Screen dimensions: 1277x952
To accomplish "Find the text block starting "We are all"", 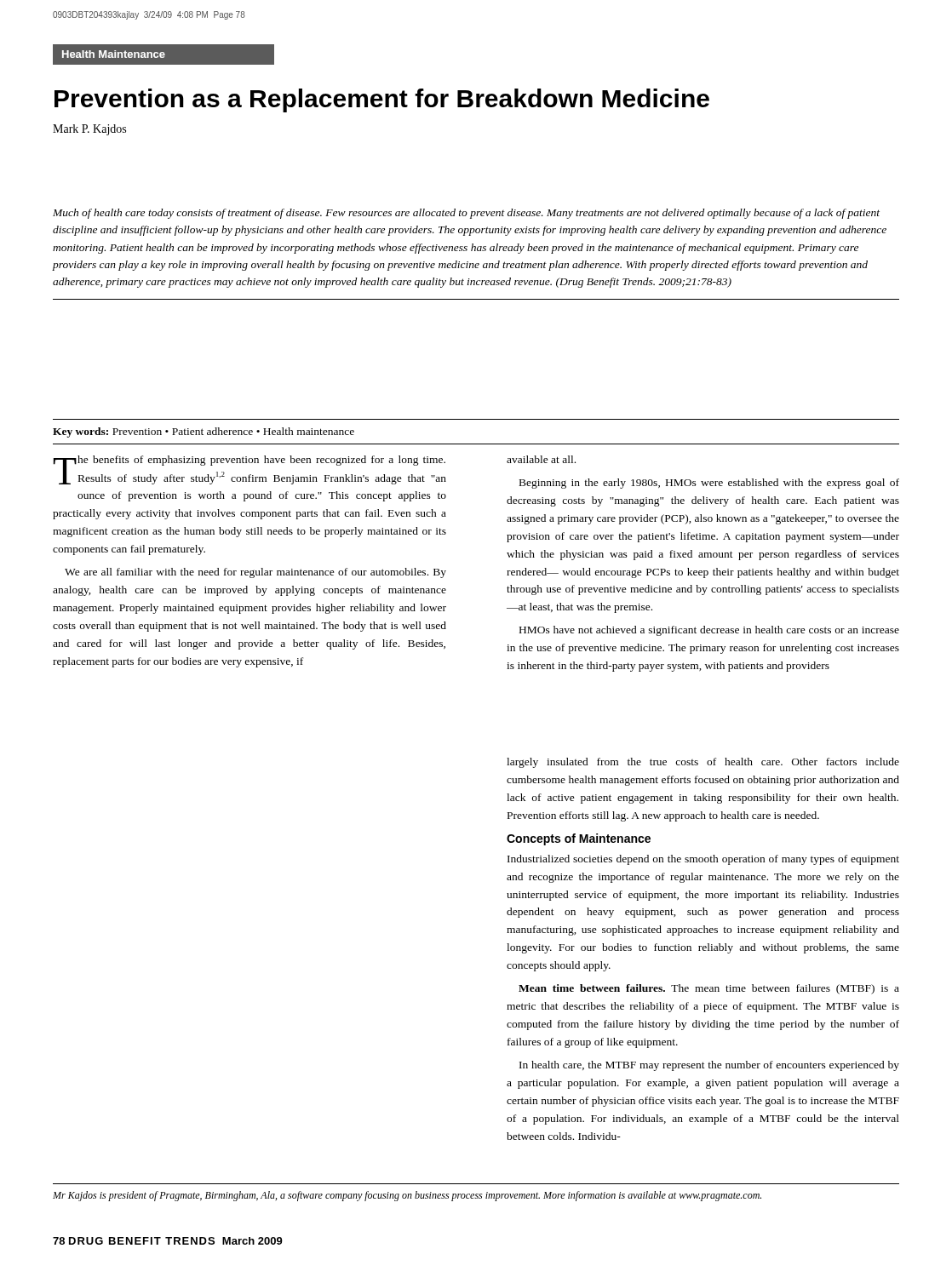I will pyautogui.click(x=250, y=616).
